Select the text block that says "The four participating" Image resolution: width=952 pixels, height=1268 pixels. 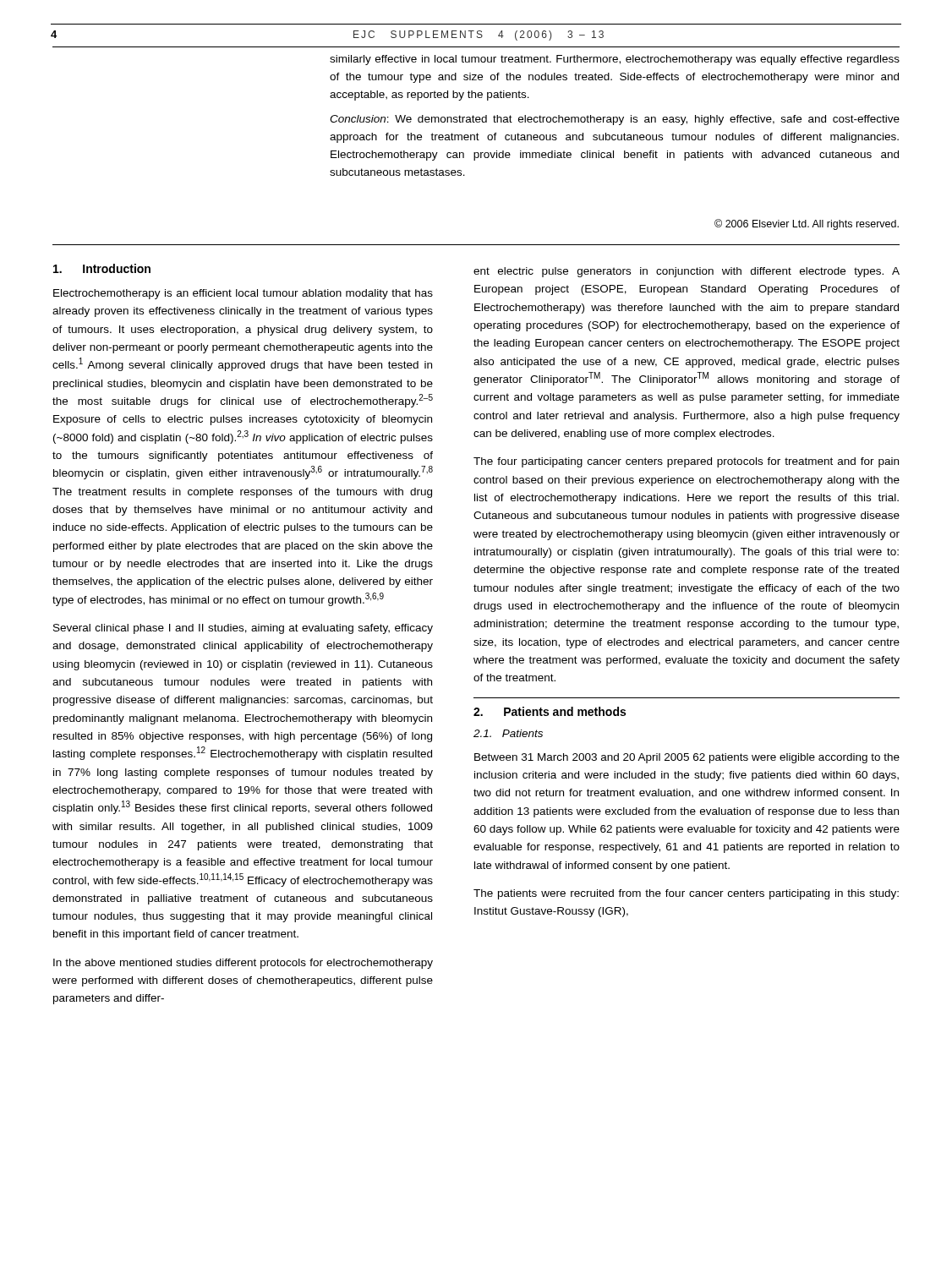[686, 570]
